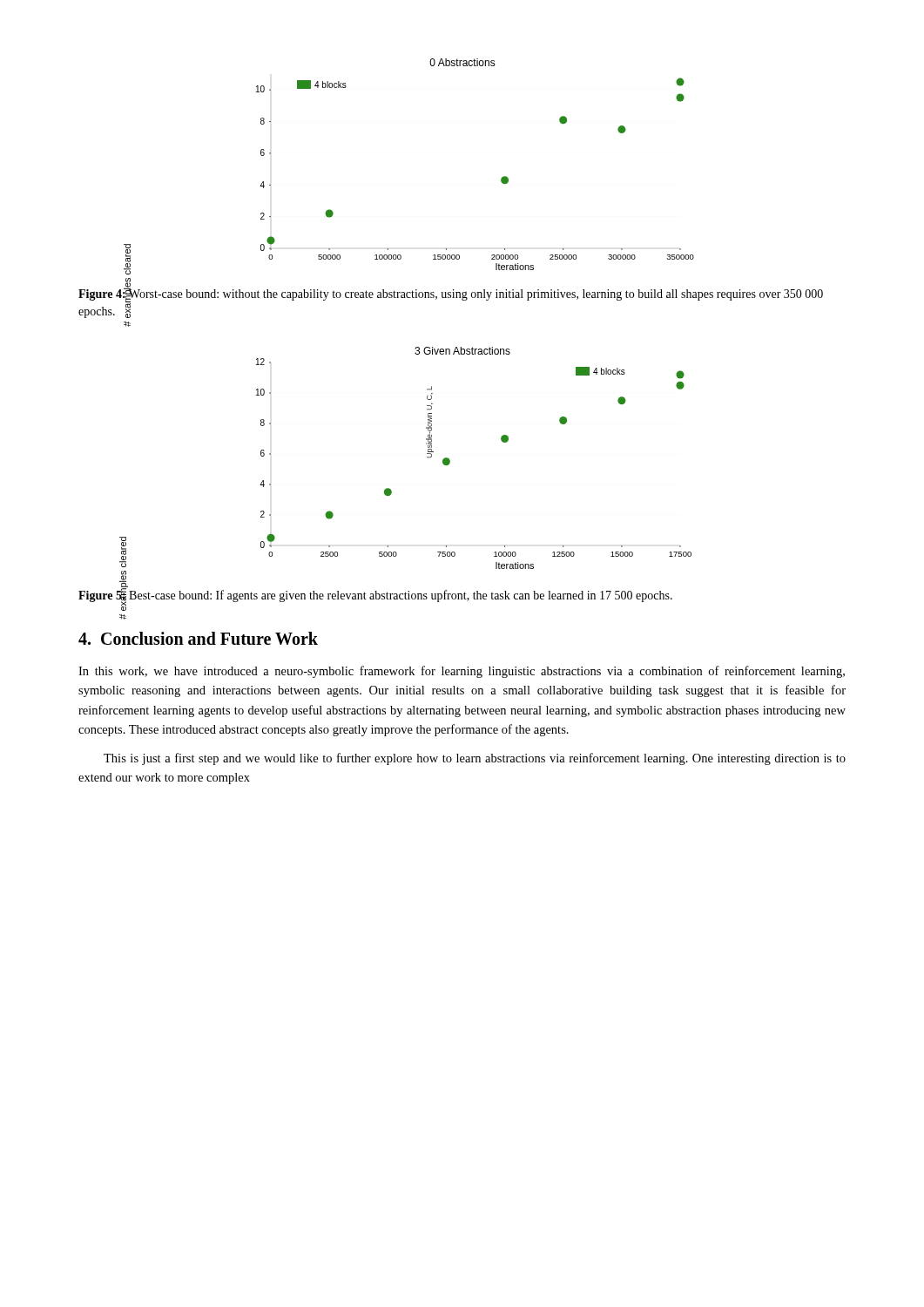Screen dimensions: 1307x924
Task: Where is the caption that starts "Figure 4: Worst-case bound: without the capability"?
Action: click(x=451, y=303)
